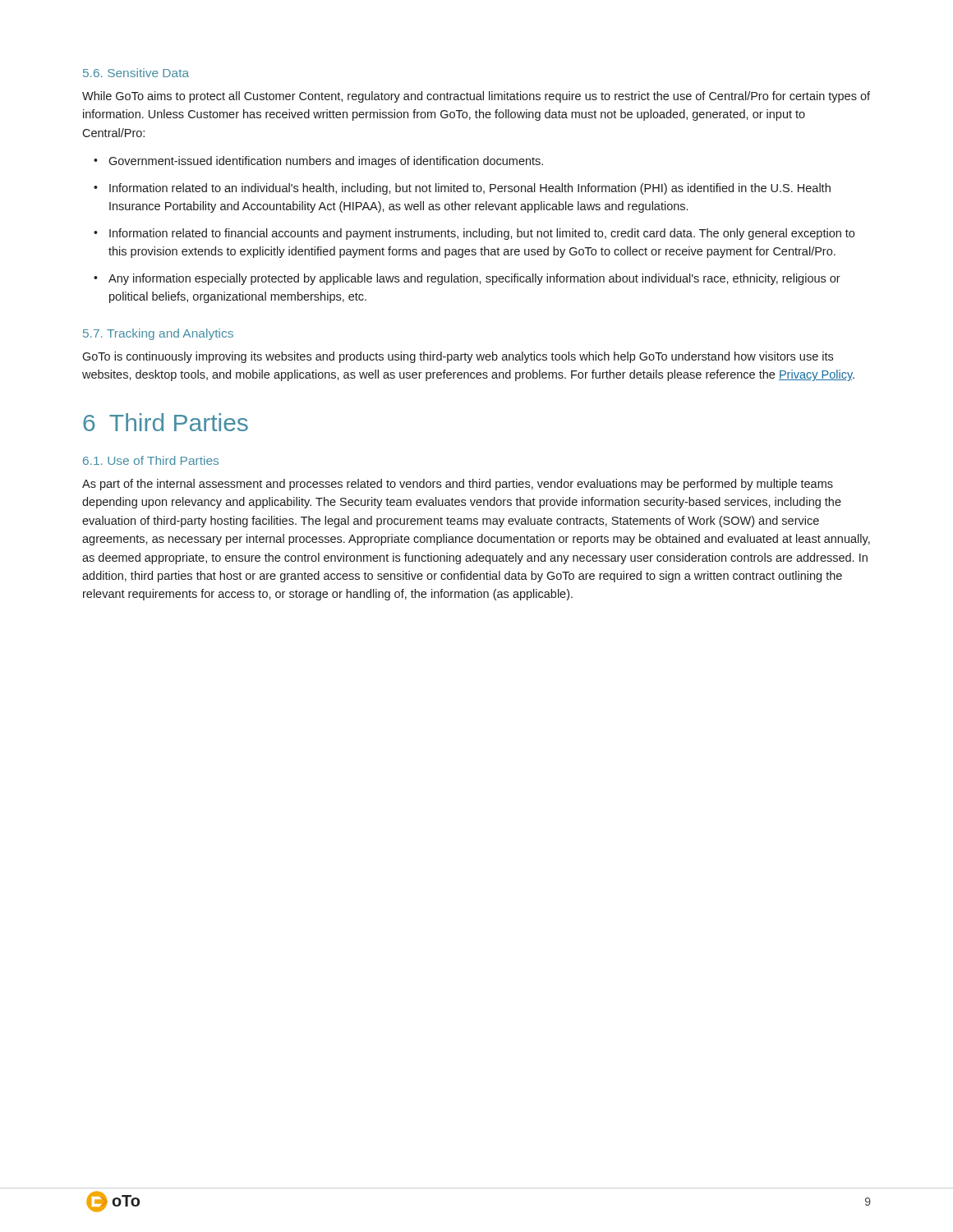
Task: Find the text block that says "While GoTo aims to protect all Customer"
Action: click(476, 115)
